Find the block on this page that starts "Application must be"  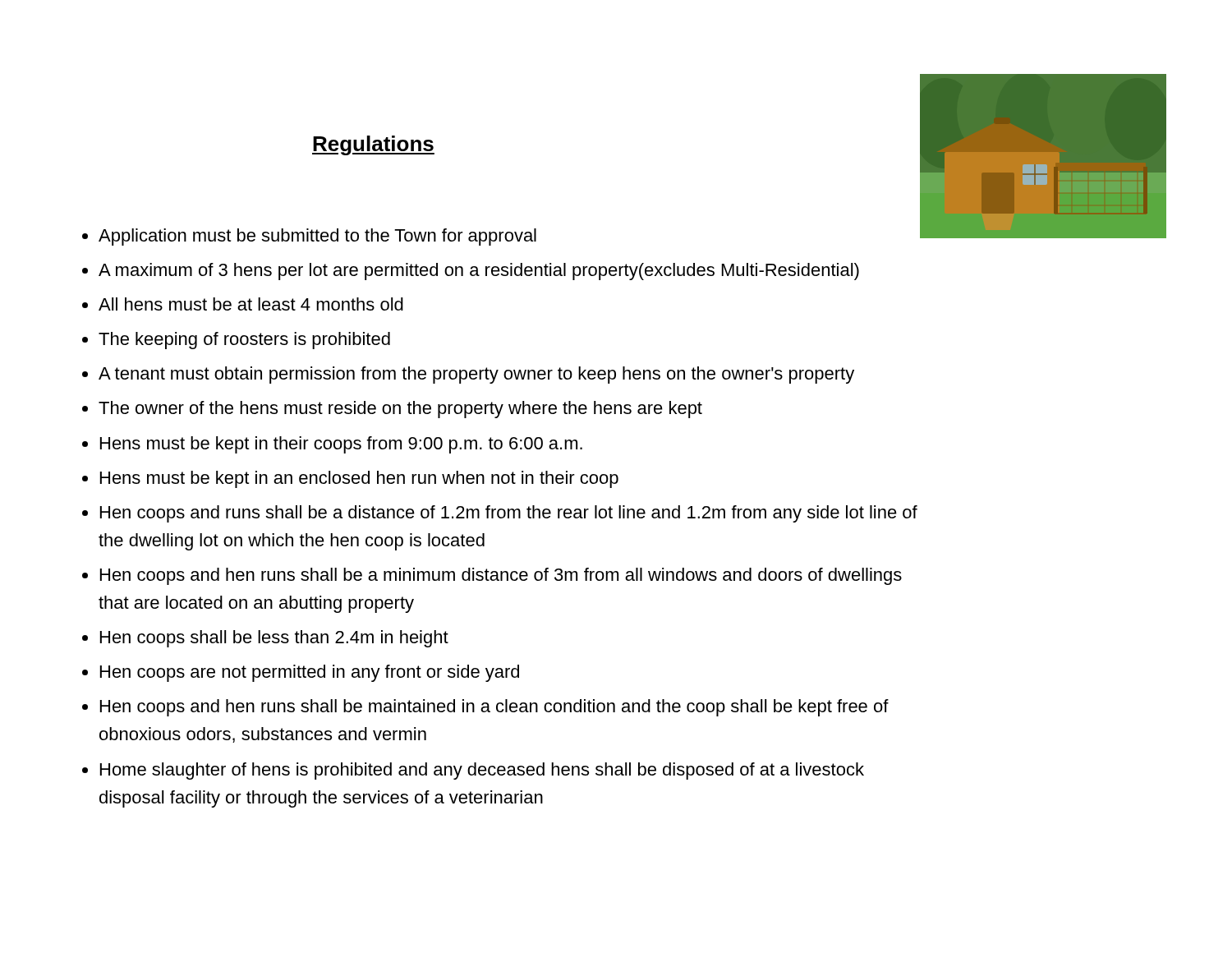pyautogui.click(x=318, y=235)
